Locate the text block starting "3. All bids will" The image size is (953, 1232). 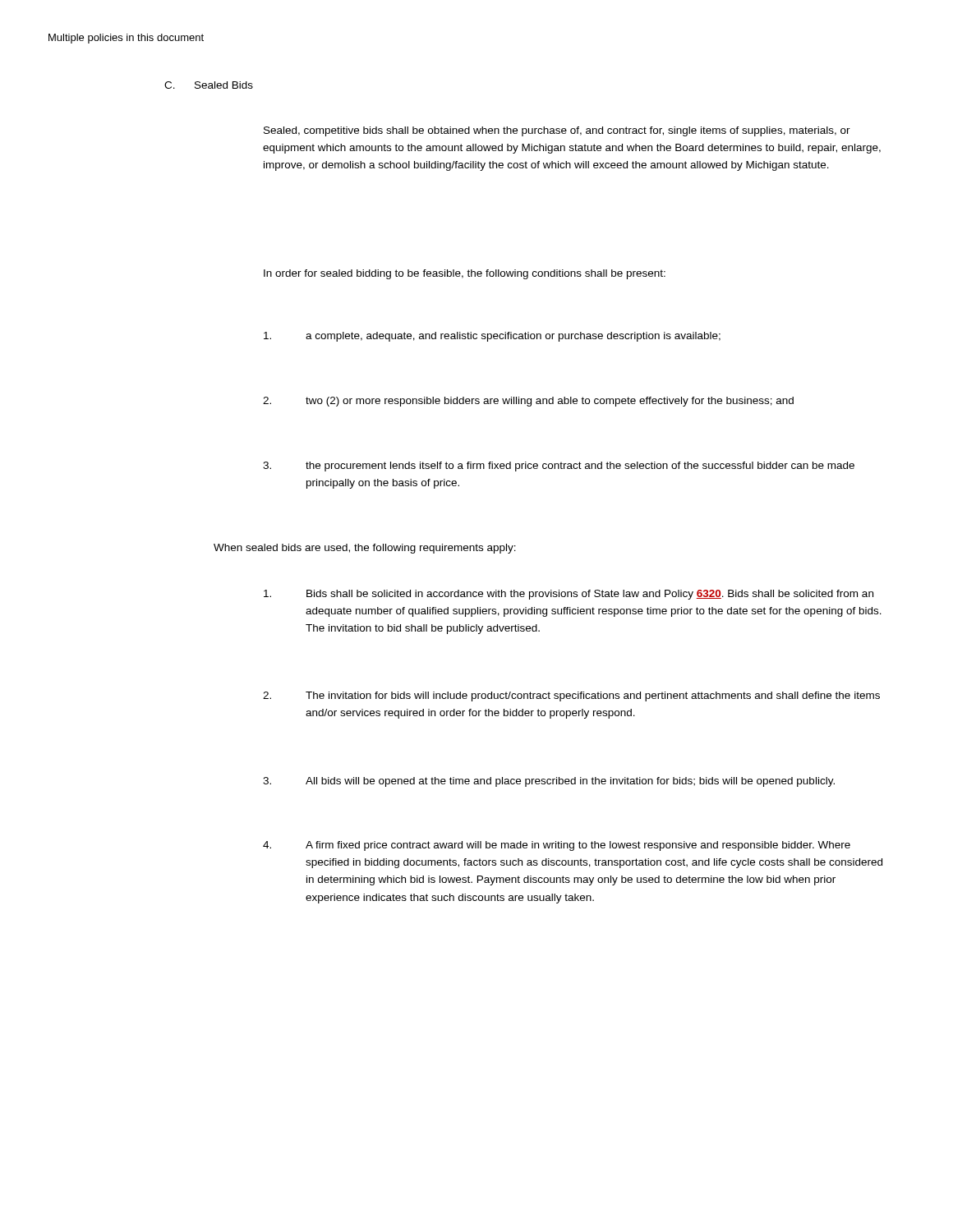coord(549,781)
